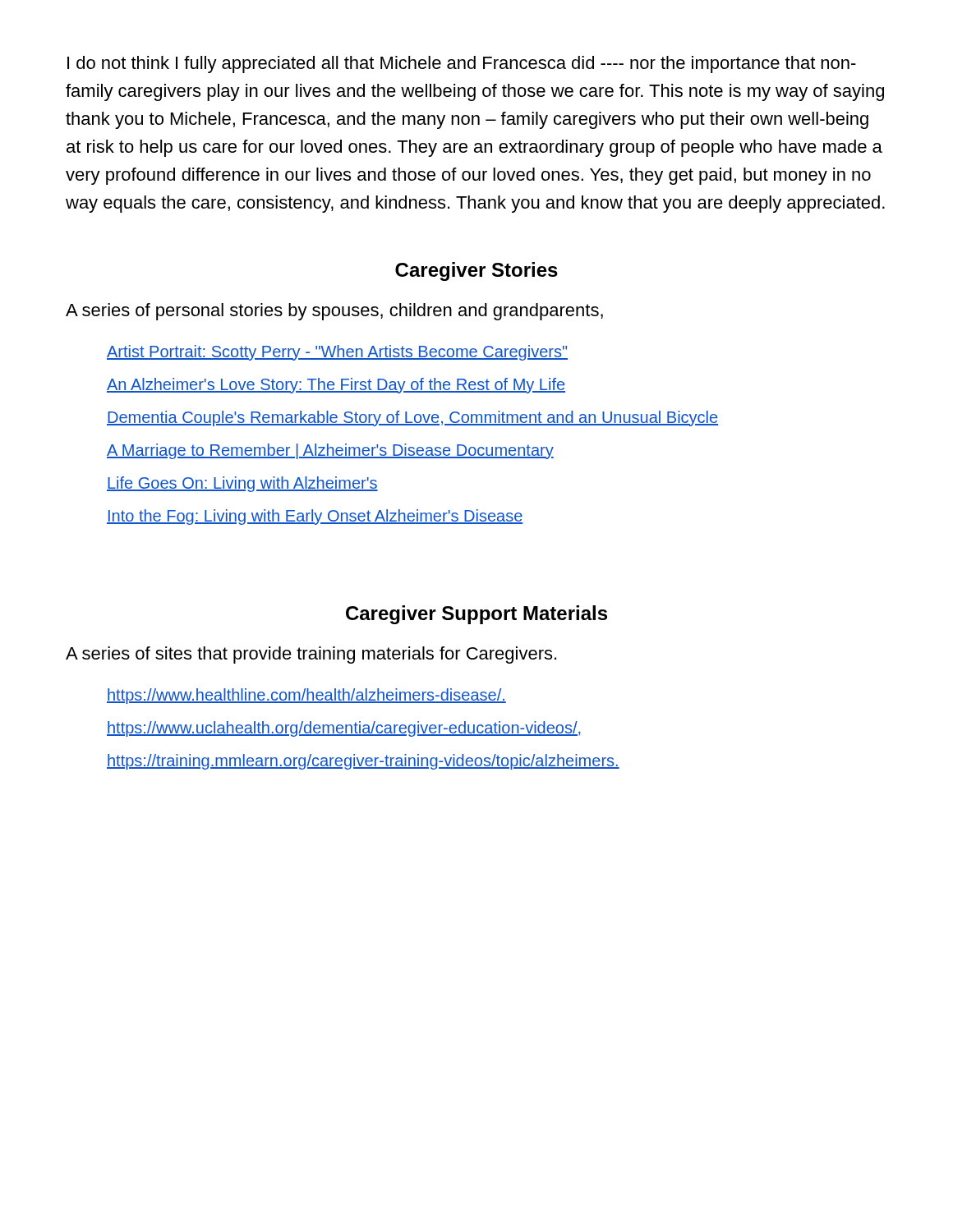The image size is (953, 1232).
Task: Navigate to the passage starting "Caregiver Support Materials"
Action: click(x=476, y=613)
